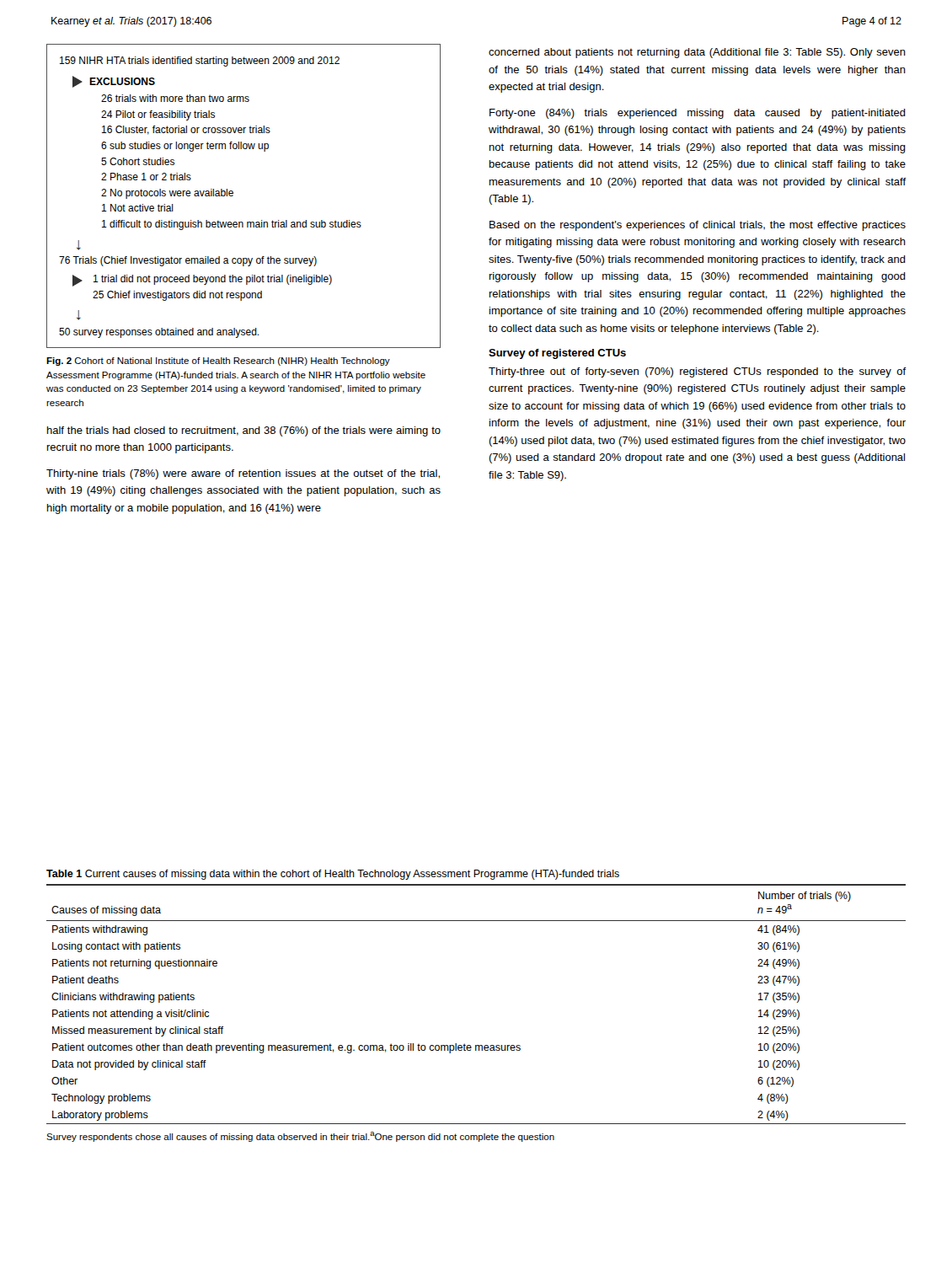Locate the region starting "Fig. 2 Cohort"
This screenshot has width=952, height=1264.
[236, 382]
